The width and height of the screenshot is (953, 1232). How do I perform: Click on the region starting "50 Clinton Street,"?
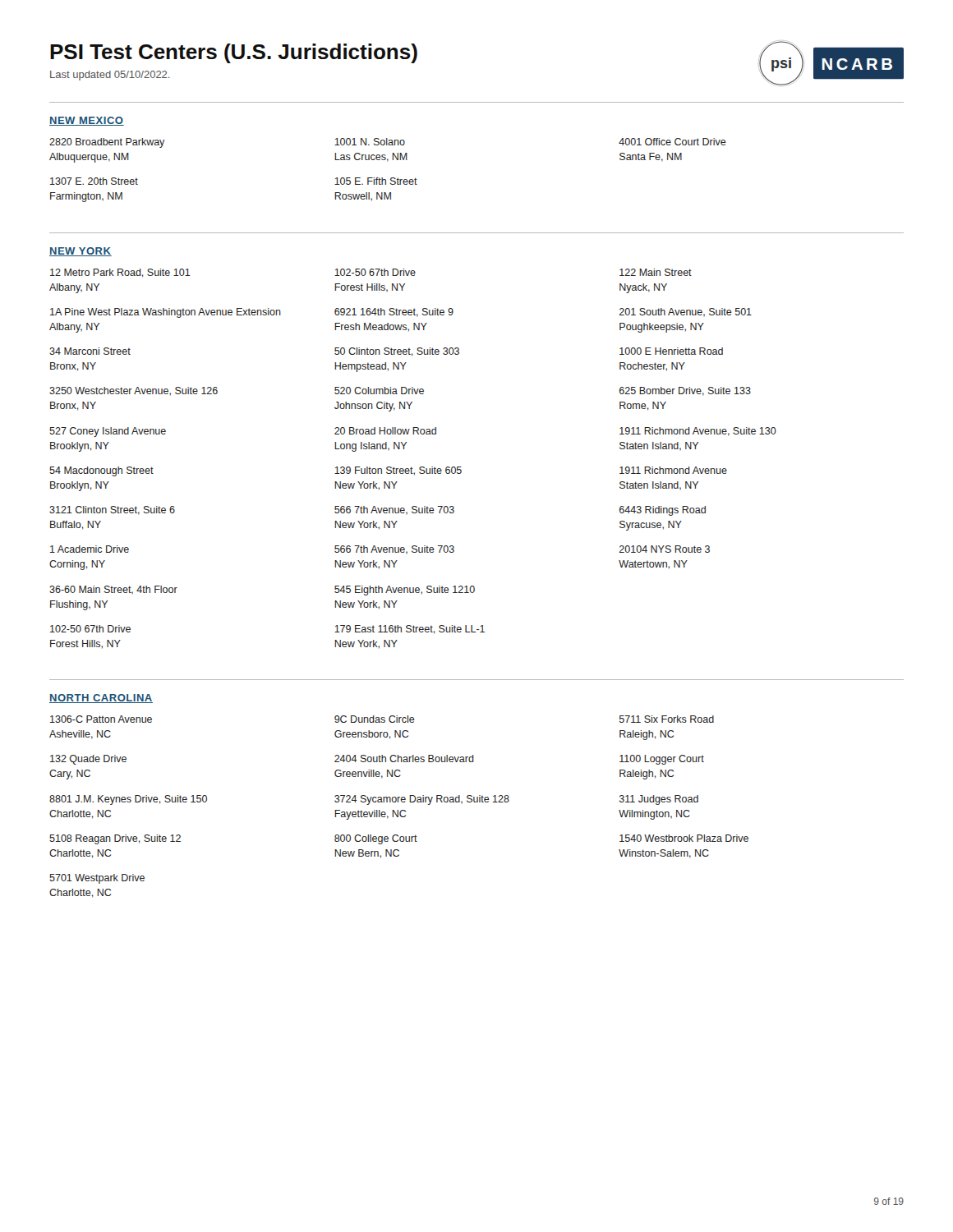397,359
